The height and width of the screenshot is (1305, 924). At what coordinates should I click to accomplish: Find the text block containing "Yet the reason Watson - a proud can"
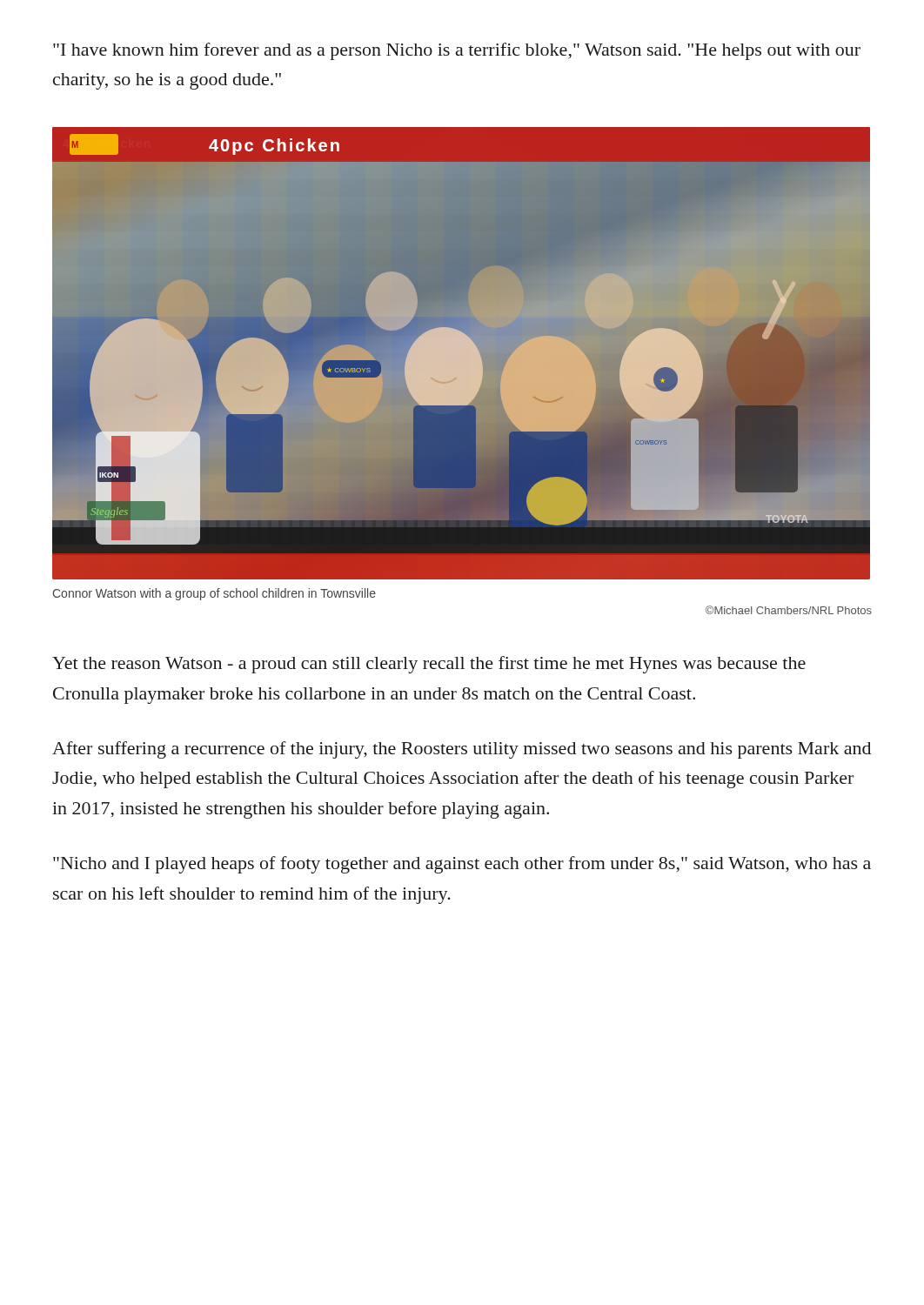(429, 678)
